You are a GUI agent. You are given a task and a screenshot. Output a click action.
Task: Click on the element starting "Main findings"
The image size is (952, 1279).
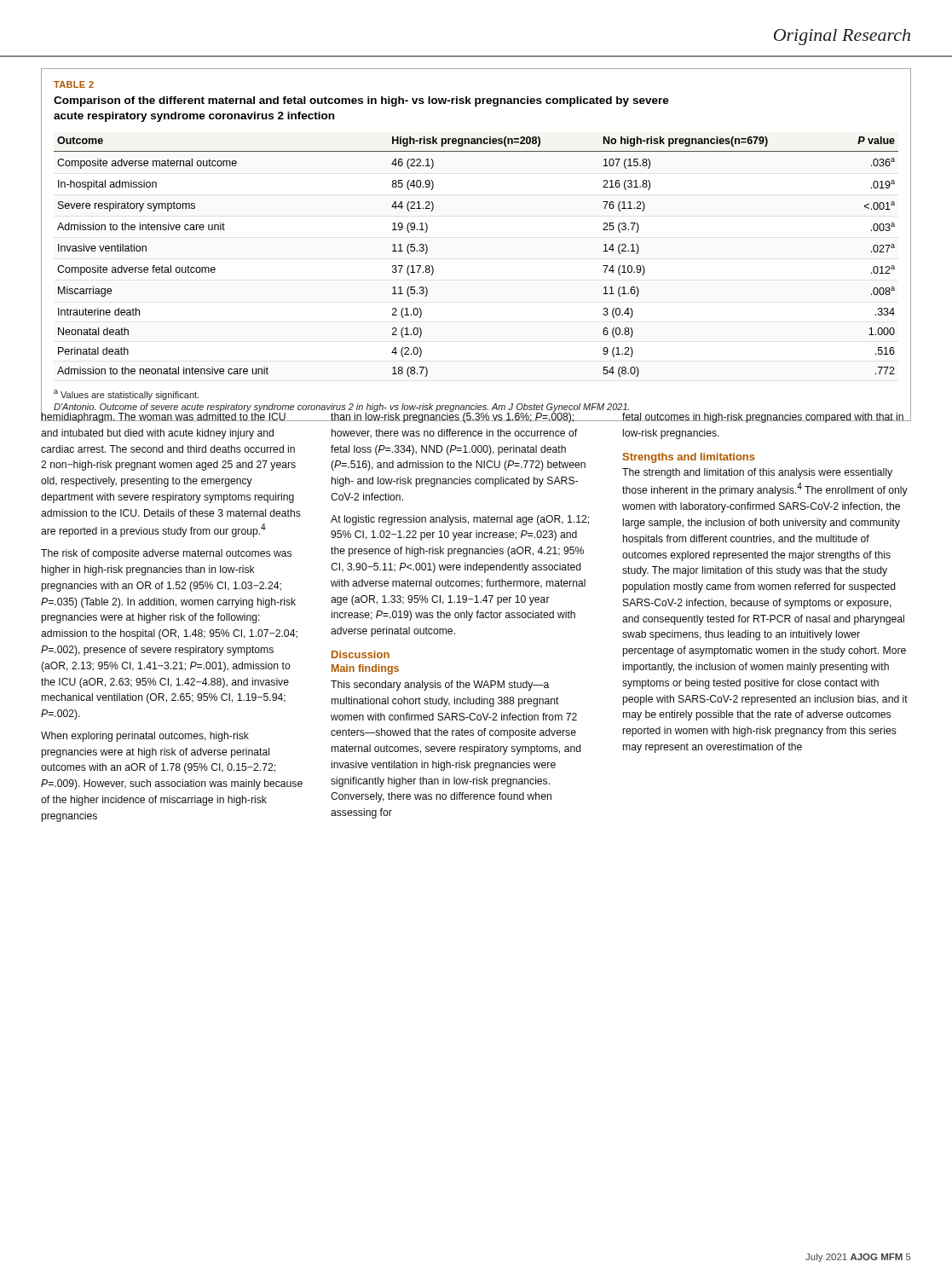[365, 668]
